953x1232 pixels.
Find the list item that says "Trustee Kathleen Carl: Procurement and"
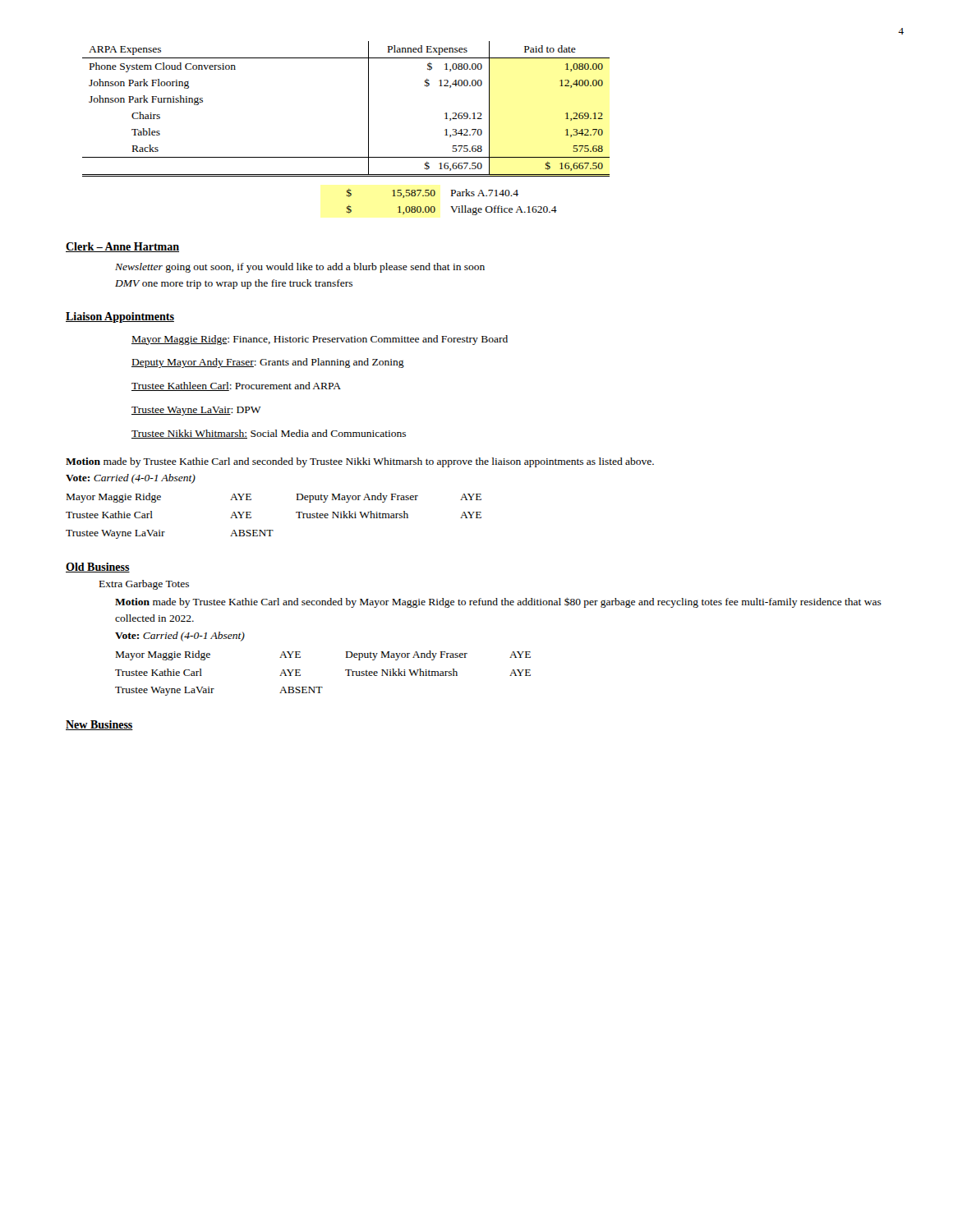click(236, 386)
